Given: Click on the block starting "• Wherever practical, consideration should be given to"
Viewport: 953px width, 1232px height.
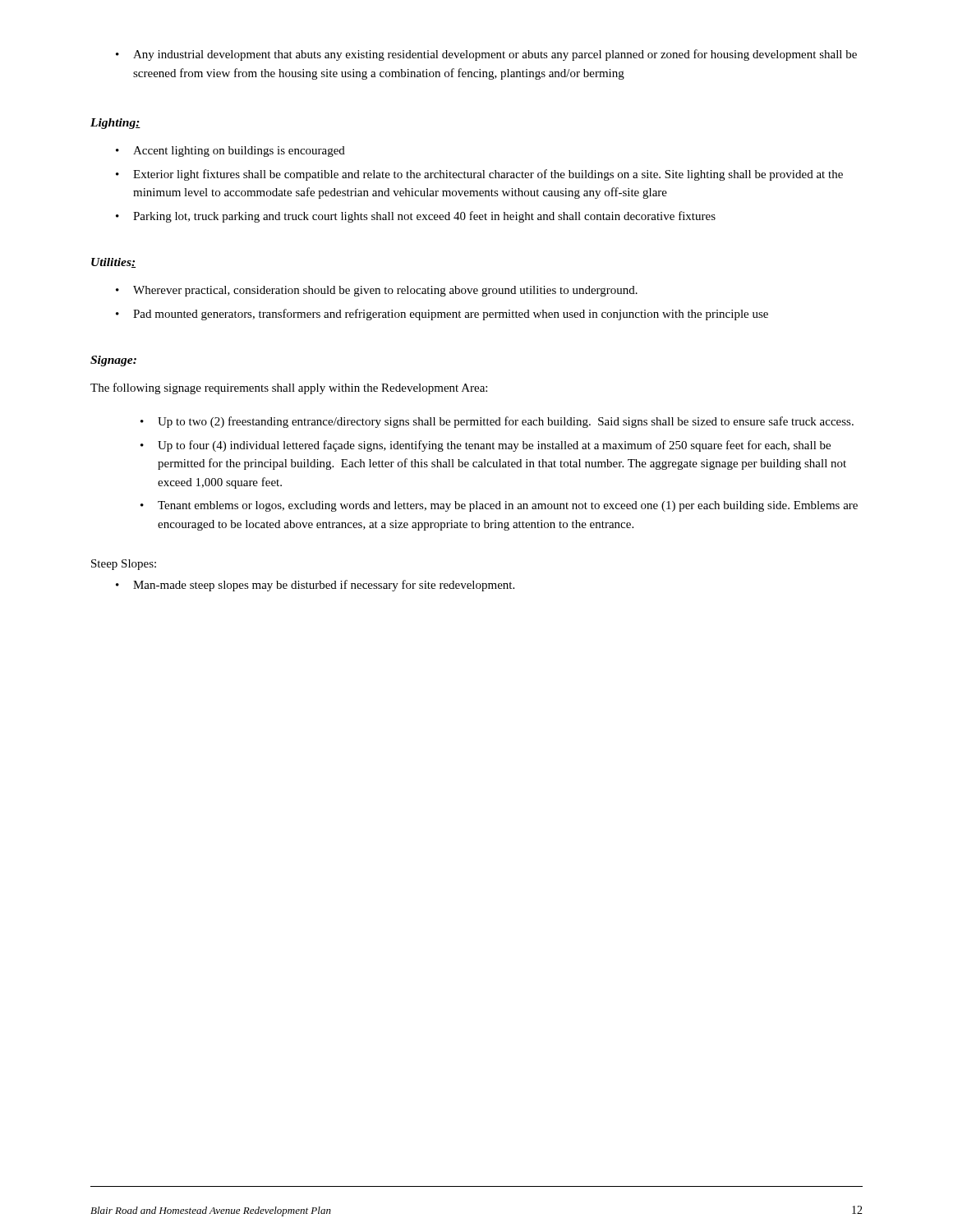Looking at the screenshot, I should [489, 290].
